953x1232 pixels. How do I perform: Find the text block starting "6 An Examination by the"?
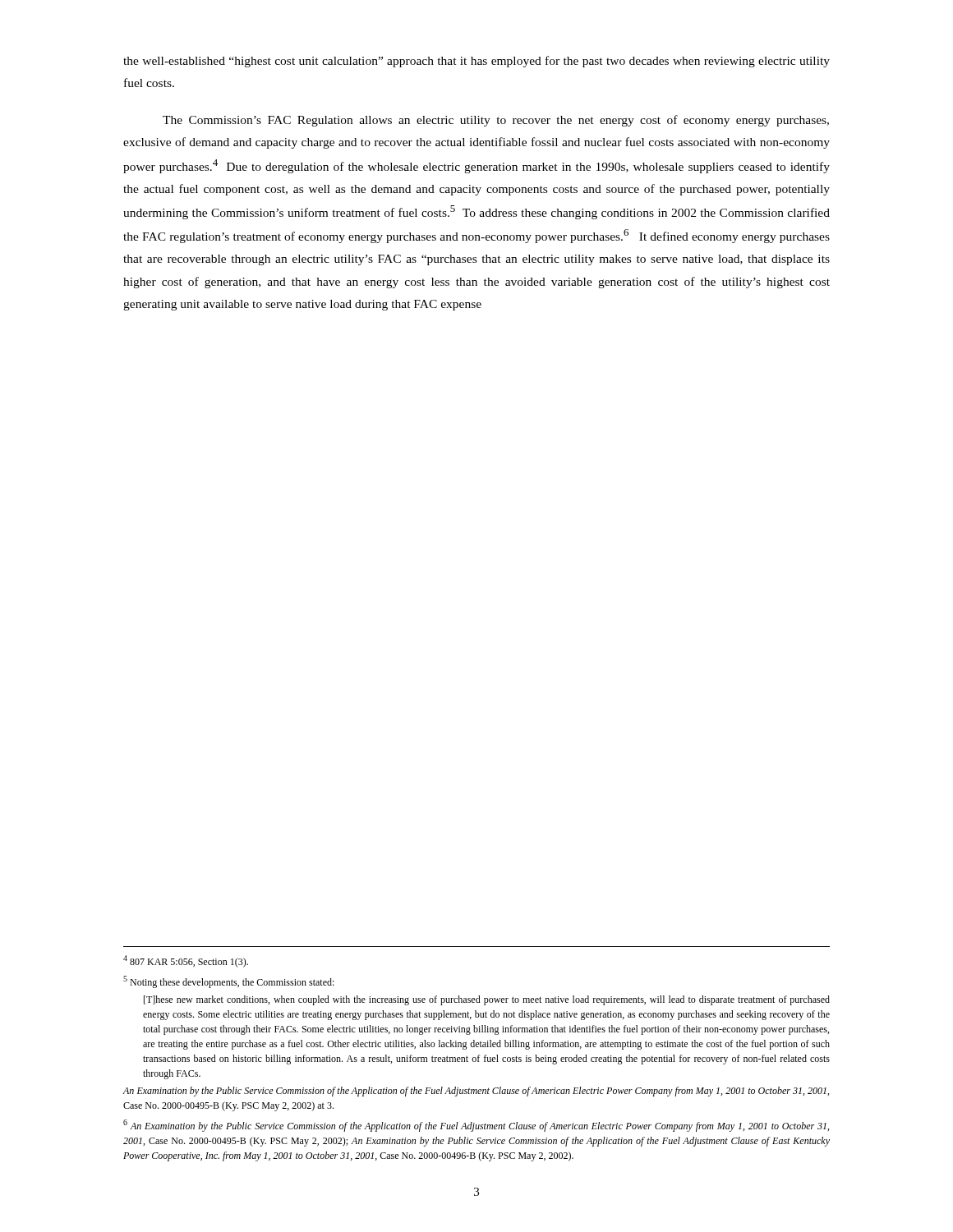(476, 1140)
